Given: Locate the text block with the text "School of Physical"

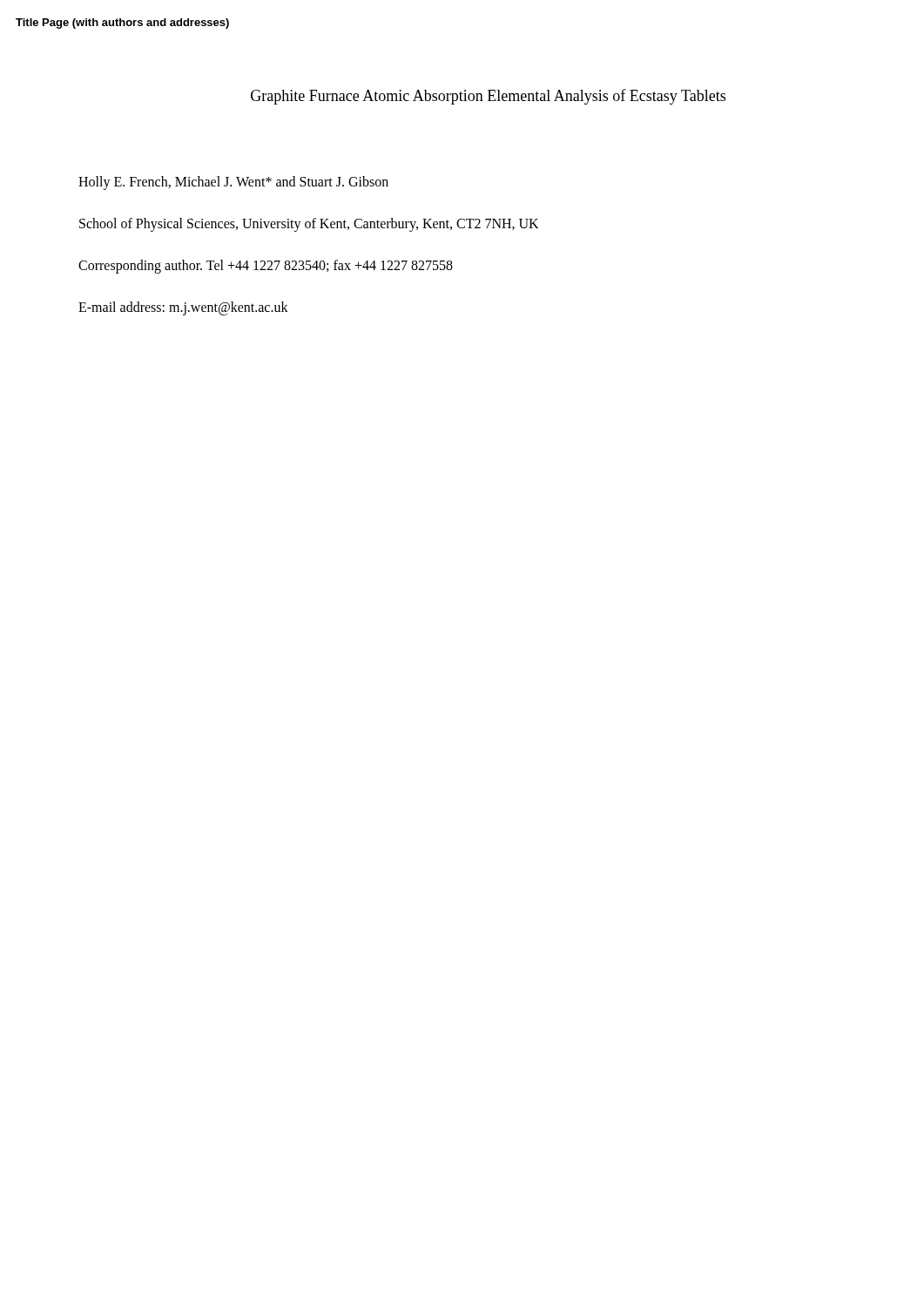Looking at the screenshot, I should click(309, 223).
